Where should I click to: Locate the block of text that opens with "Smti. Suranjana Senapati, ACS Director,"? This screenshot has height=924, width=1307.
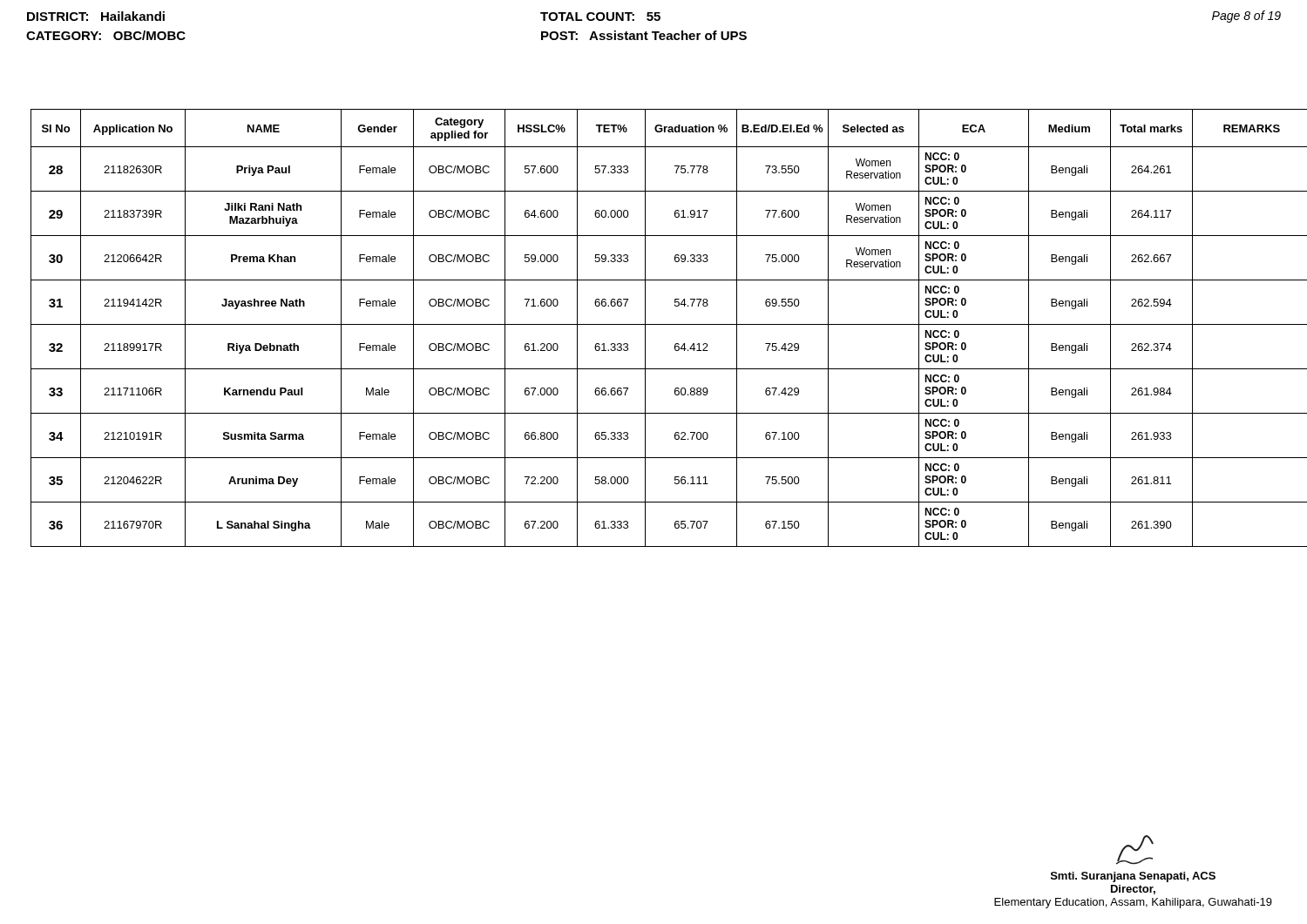coord(1133,870)
